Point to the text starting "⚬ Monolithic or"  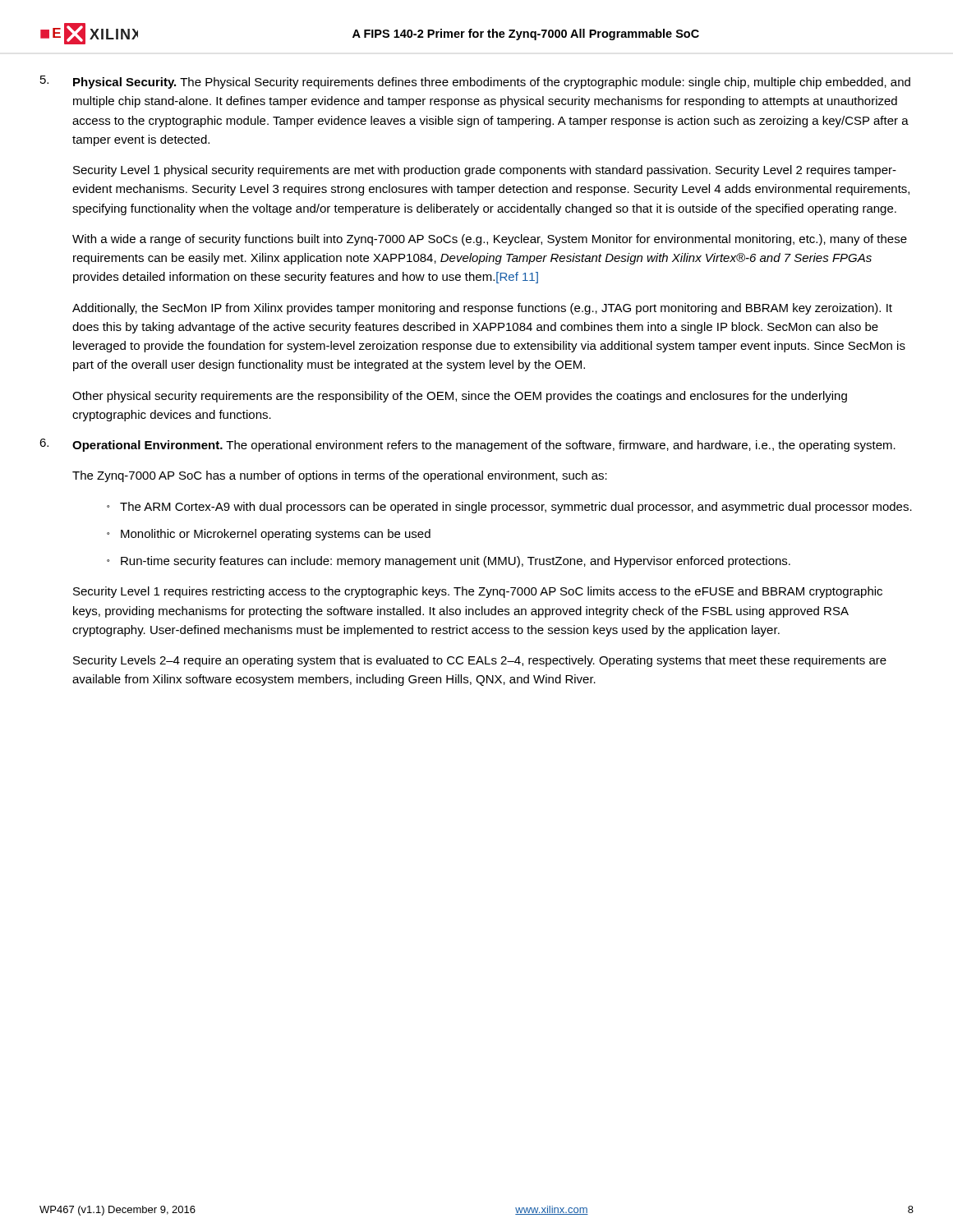pos(268,533)
